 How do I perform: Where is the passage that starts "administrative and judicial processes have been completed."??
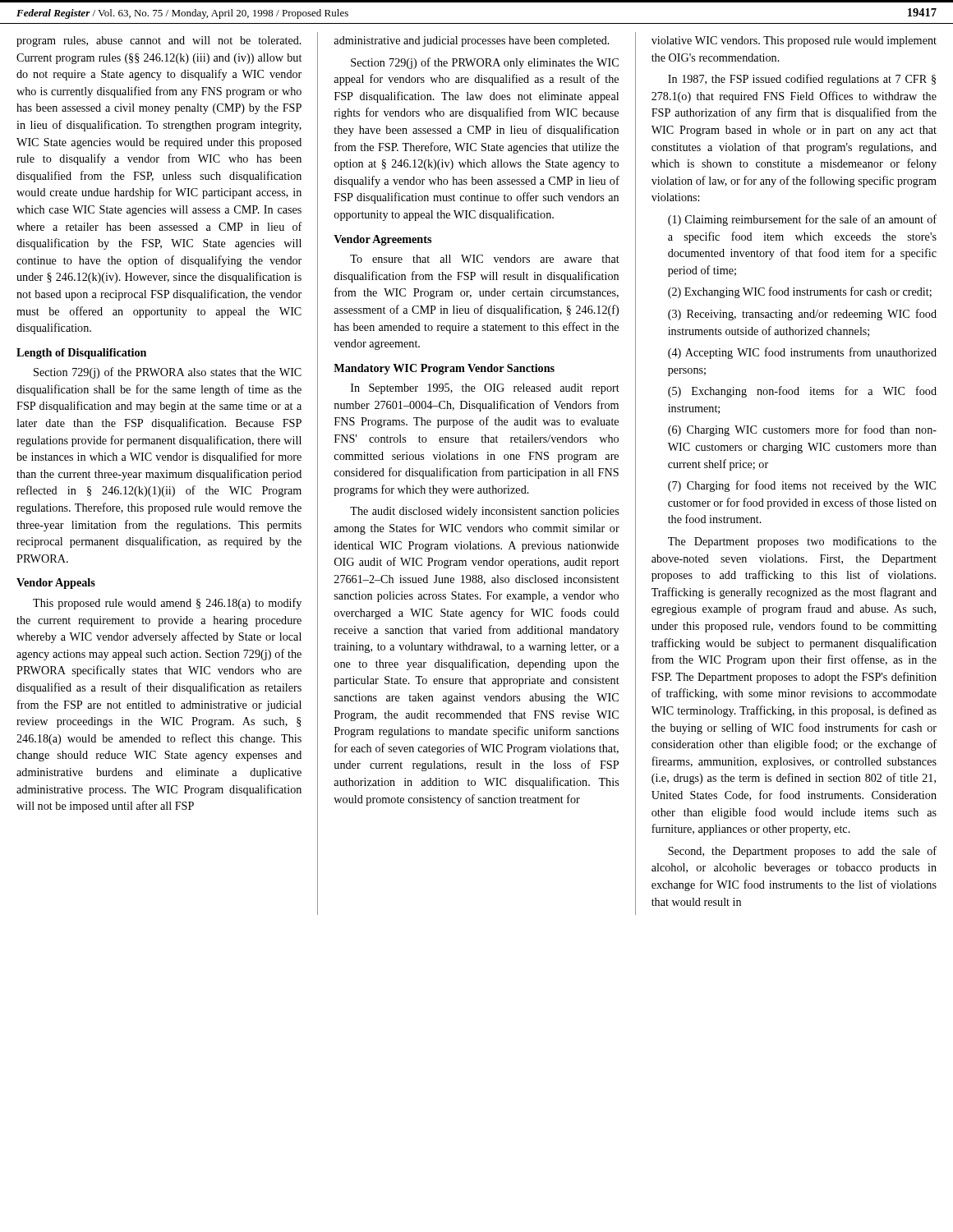[476, 128]
